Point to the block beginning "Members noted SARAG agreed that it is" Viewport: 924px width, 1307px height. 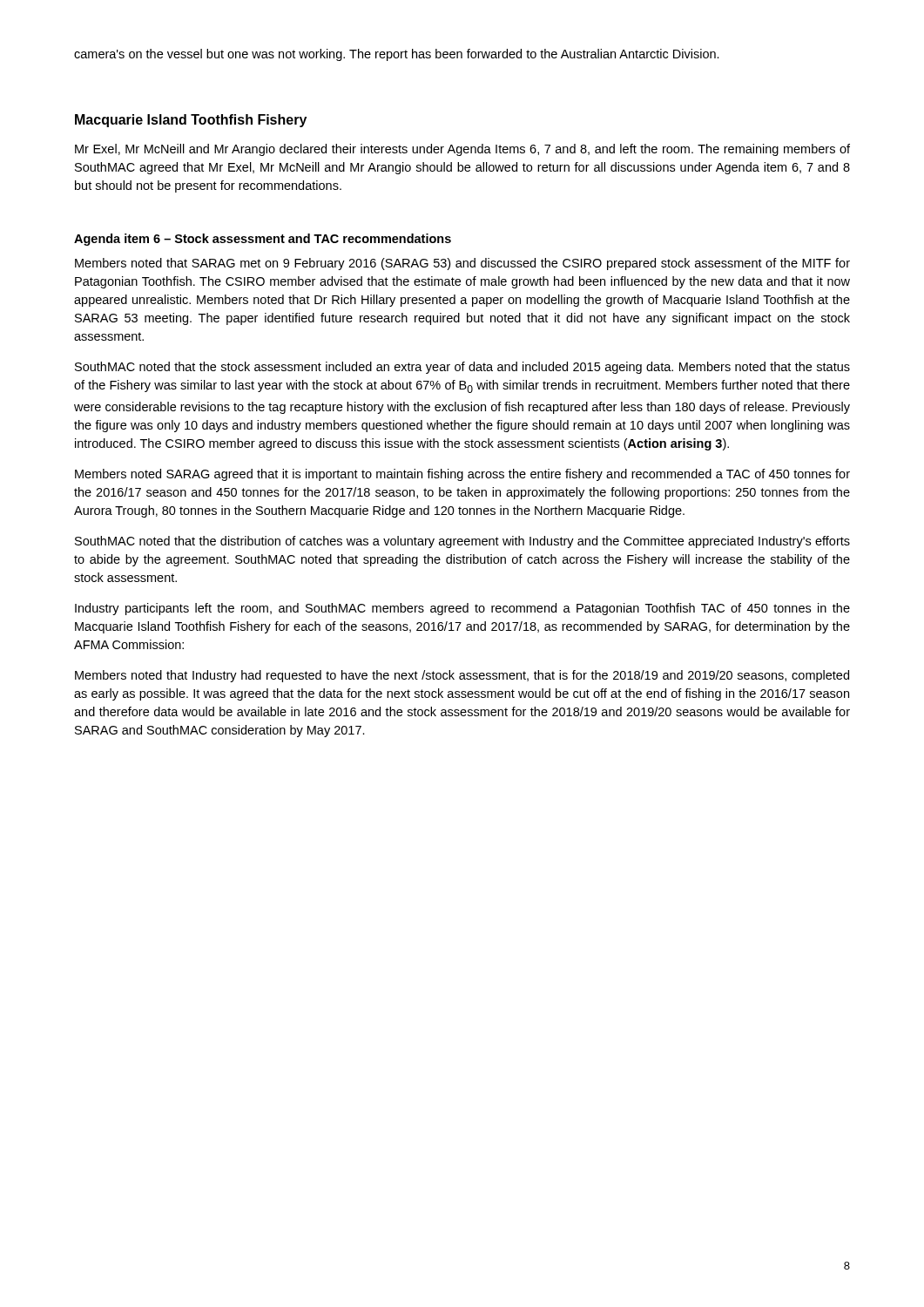(462, 492)
